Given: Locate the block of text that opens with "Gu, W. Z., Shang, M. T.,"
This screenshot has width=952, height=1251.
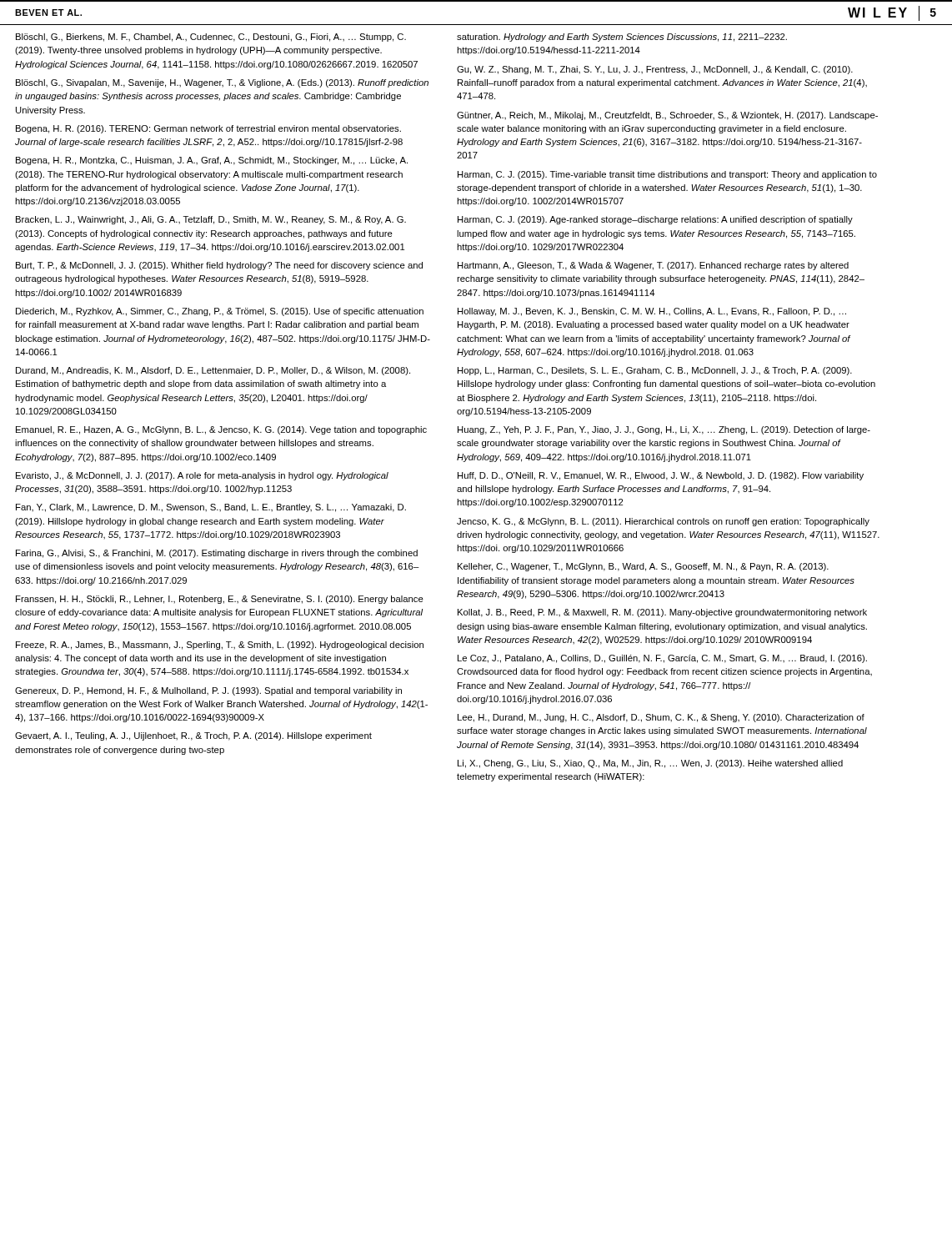Looking at the screenshot, I should [x=662, y=83].
